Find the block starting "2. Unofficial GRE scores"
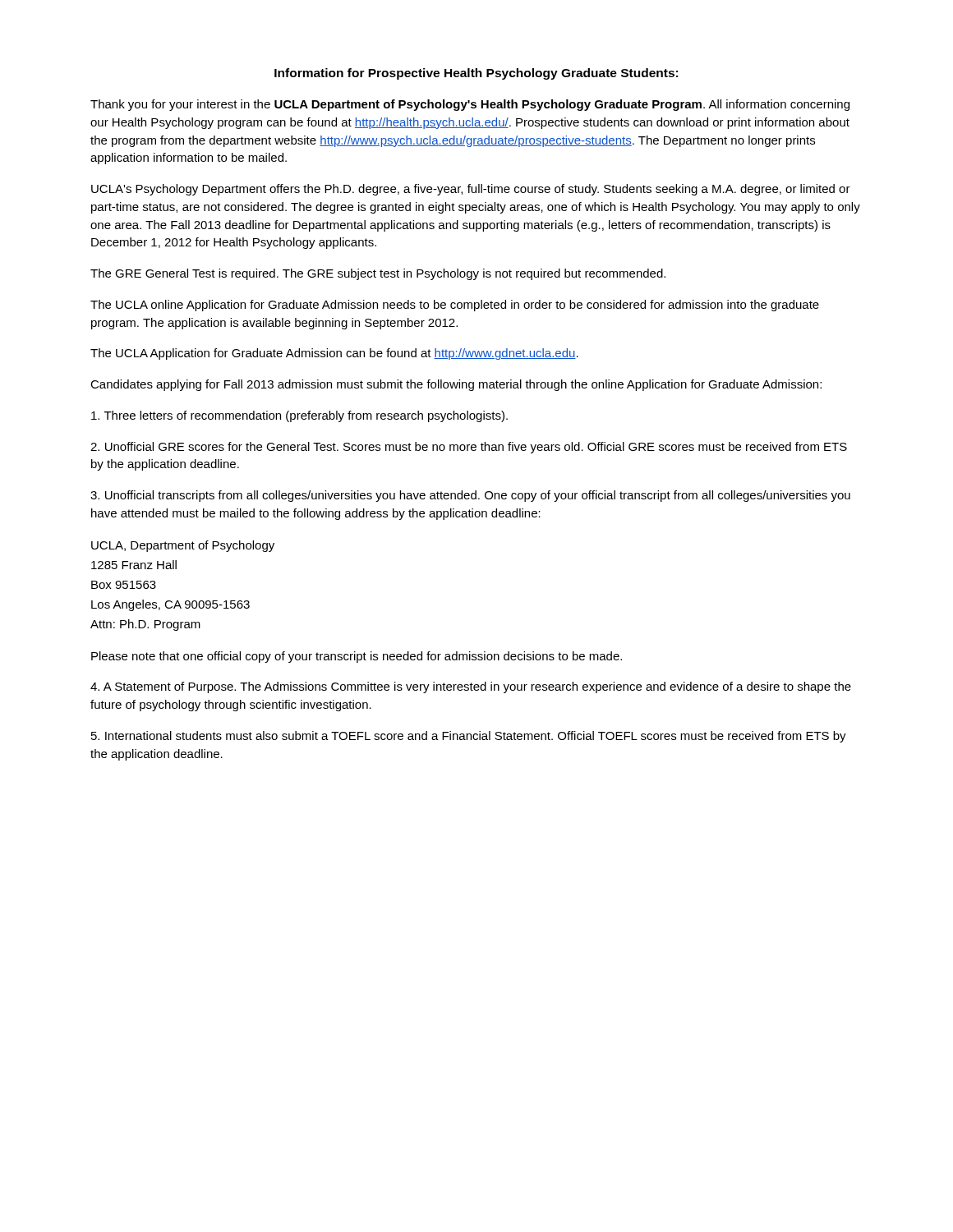 [469, 455]
